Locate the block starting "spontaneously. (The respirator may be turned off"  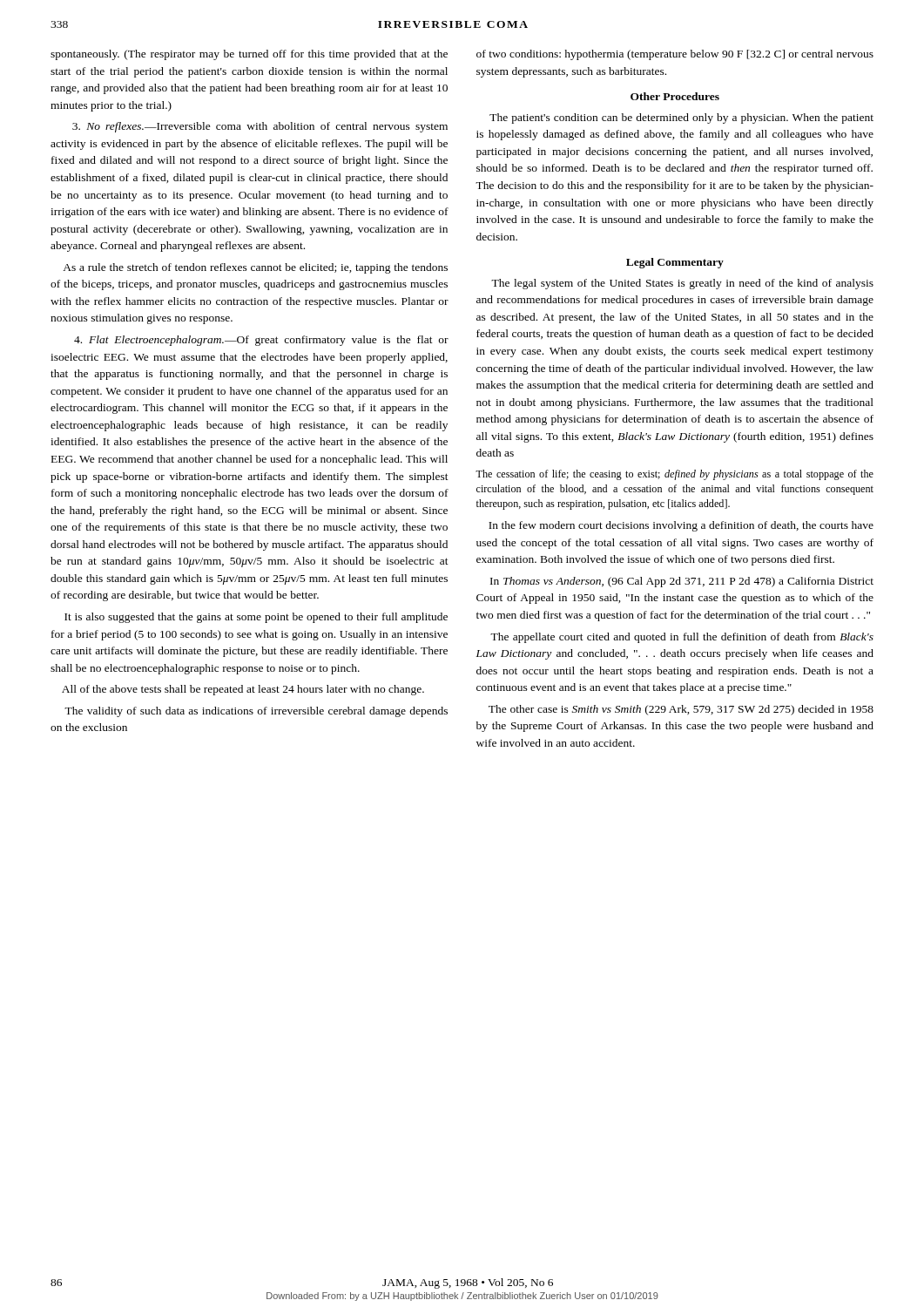[x=249, y=79]
